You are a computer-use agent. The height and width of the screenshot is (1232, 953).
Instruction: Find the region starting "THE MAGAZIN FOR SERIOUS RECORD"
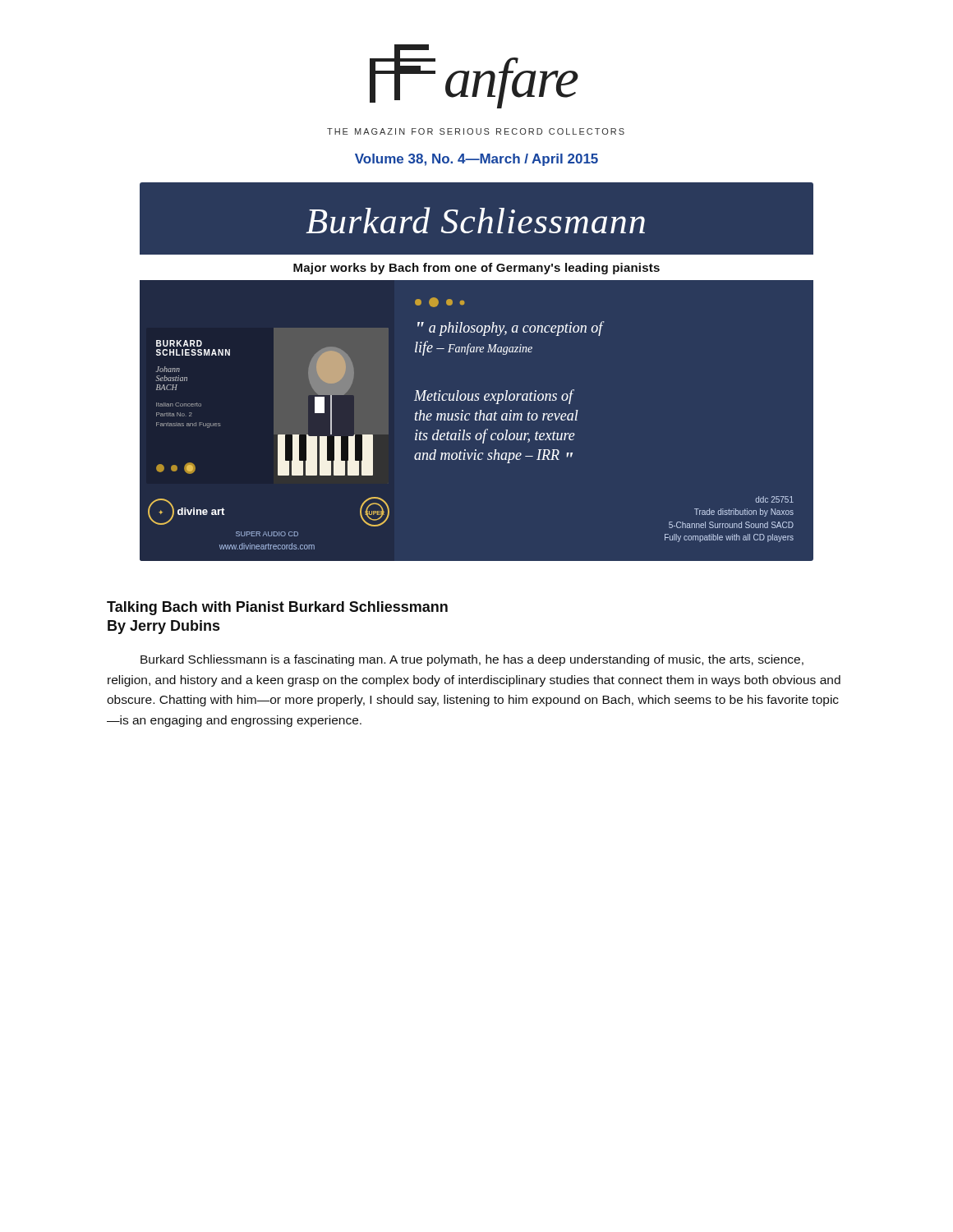tap(476, 131)
